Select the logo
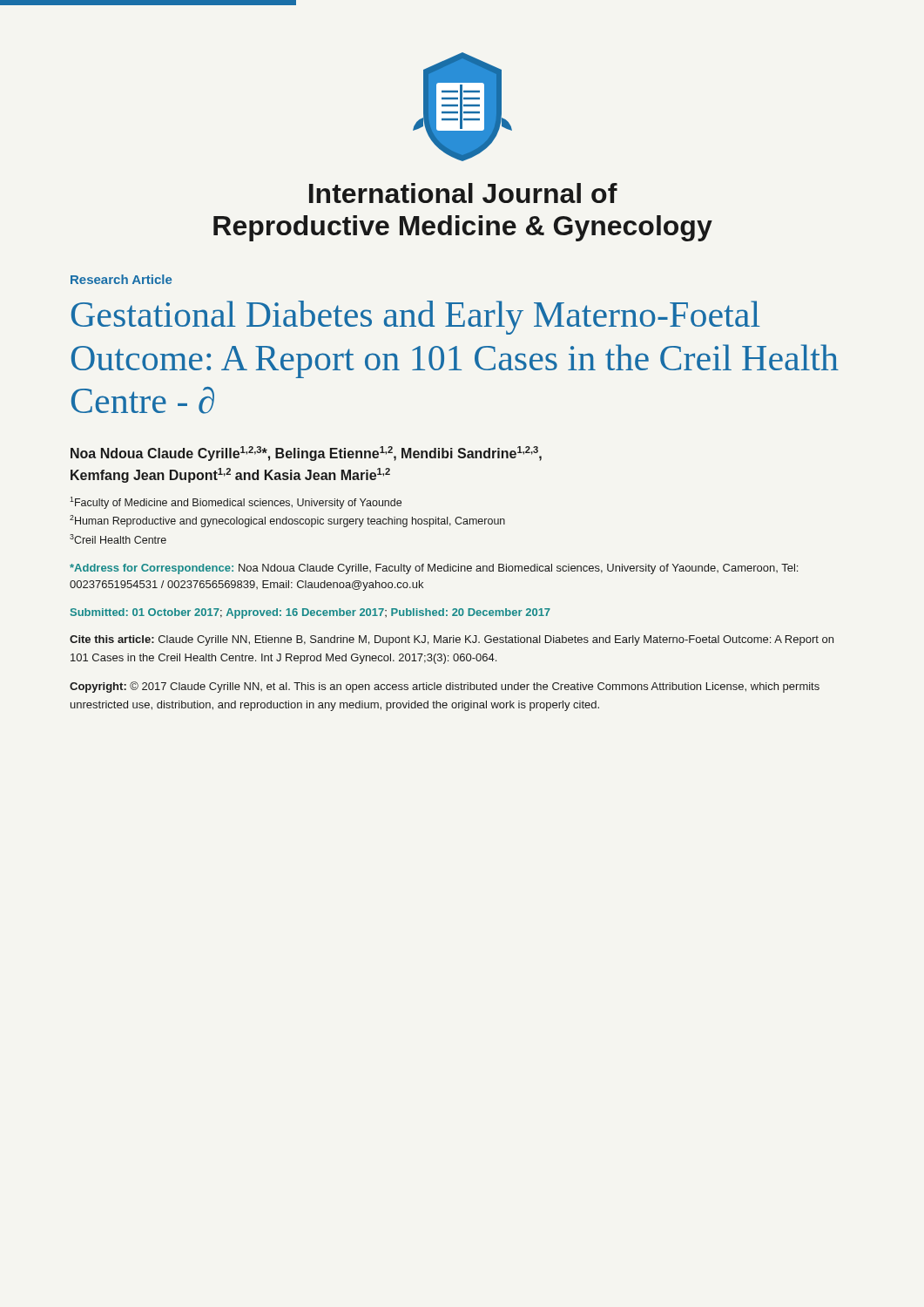This screenshot has height=1307, width=924. tap(462, 106)
